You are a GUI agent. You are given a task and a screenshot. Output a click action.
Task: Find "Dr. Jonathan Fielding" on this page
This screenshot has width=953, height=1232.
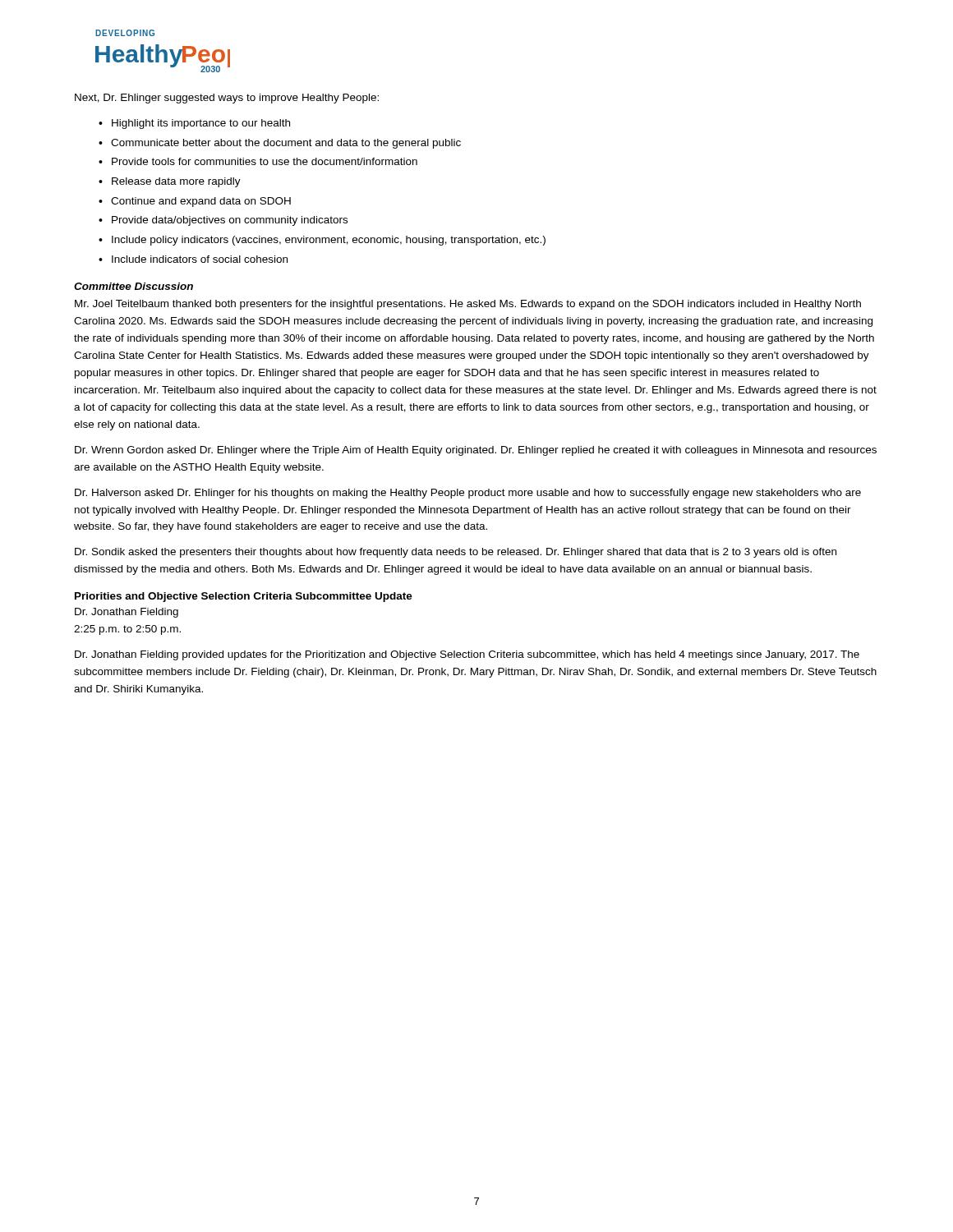pos(126,612)
